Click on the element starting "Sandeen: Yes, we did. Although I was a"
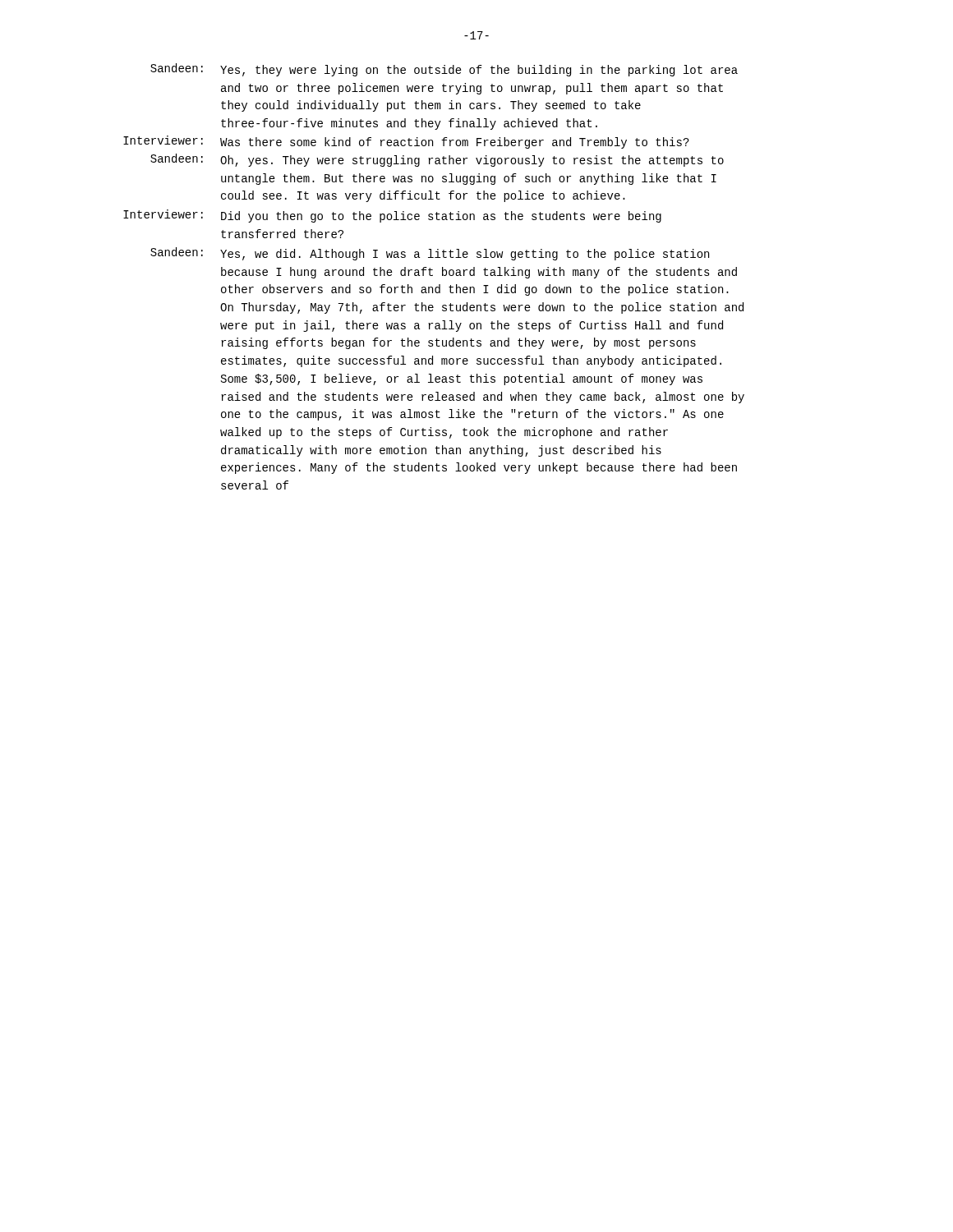 click(x=485, y=371)
